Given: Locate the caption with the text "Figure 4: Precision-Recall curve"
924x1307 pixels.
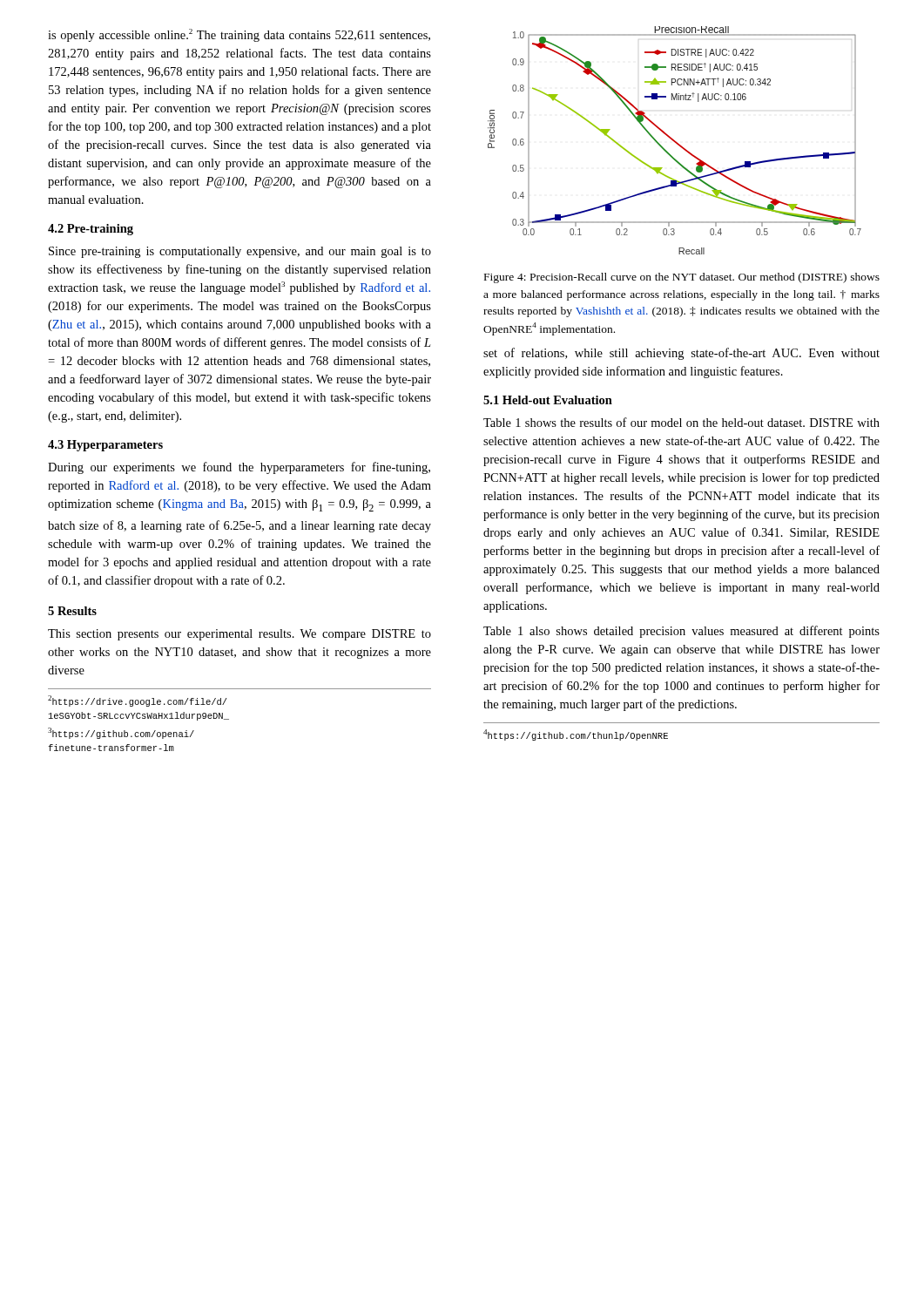Looking at the screenshot, I should 681,303.
